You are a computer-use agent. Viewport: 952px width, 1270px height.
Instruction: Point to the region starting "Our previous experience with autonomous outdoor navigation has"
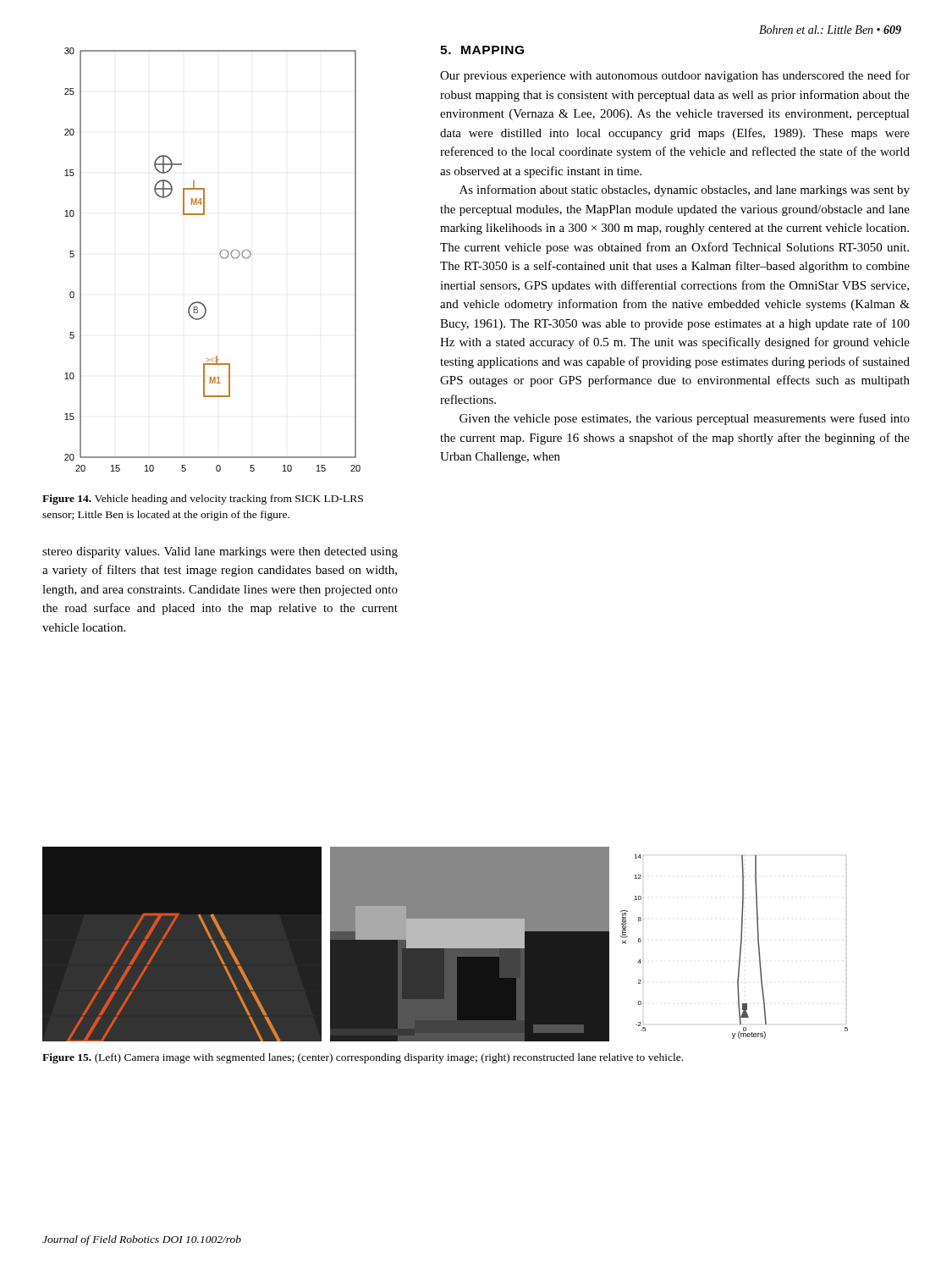click(675, 266)
